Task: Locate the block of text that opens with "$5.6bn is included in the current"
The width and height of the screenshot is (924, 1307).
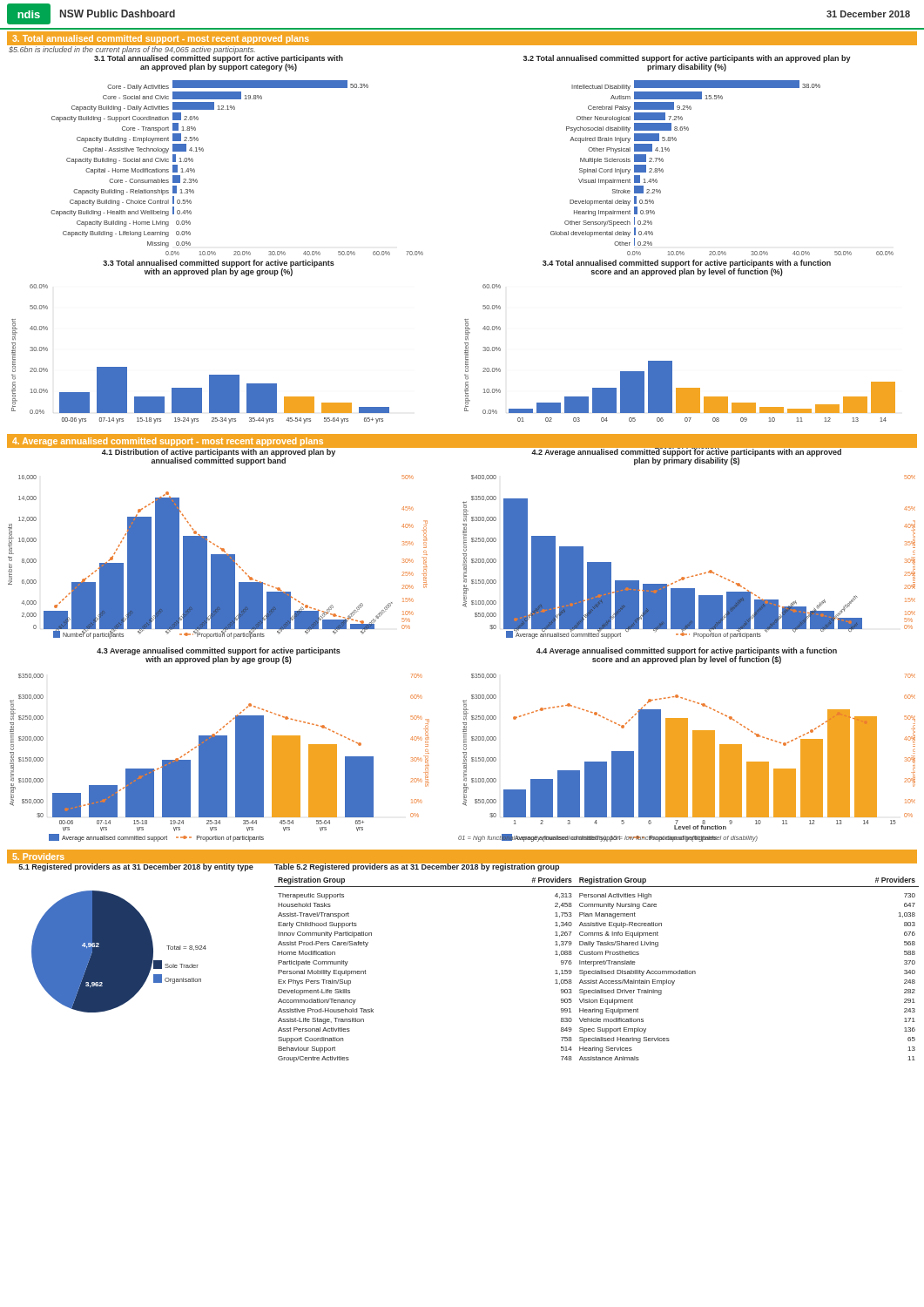Action: (132, 50)
